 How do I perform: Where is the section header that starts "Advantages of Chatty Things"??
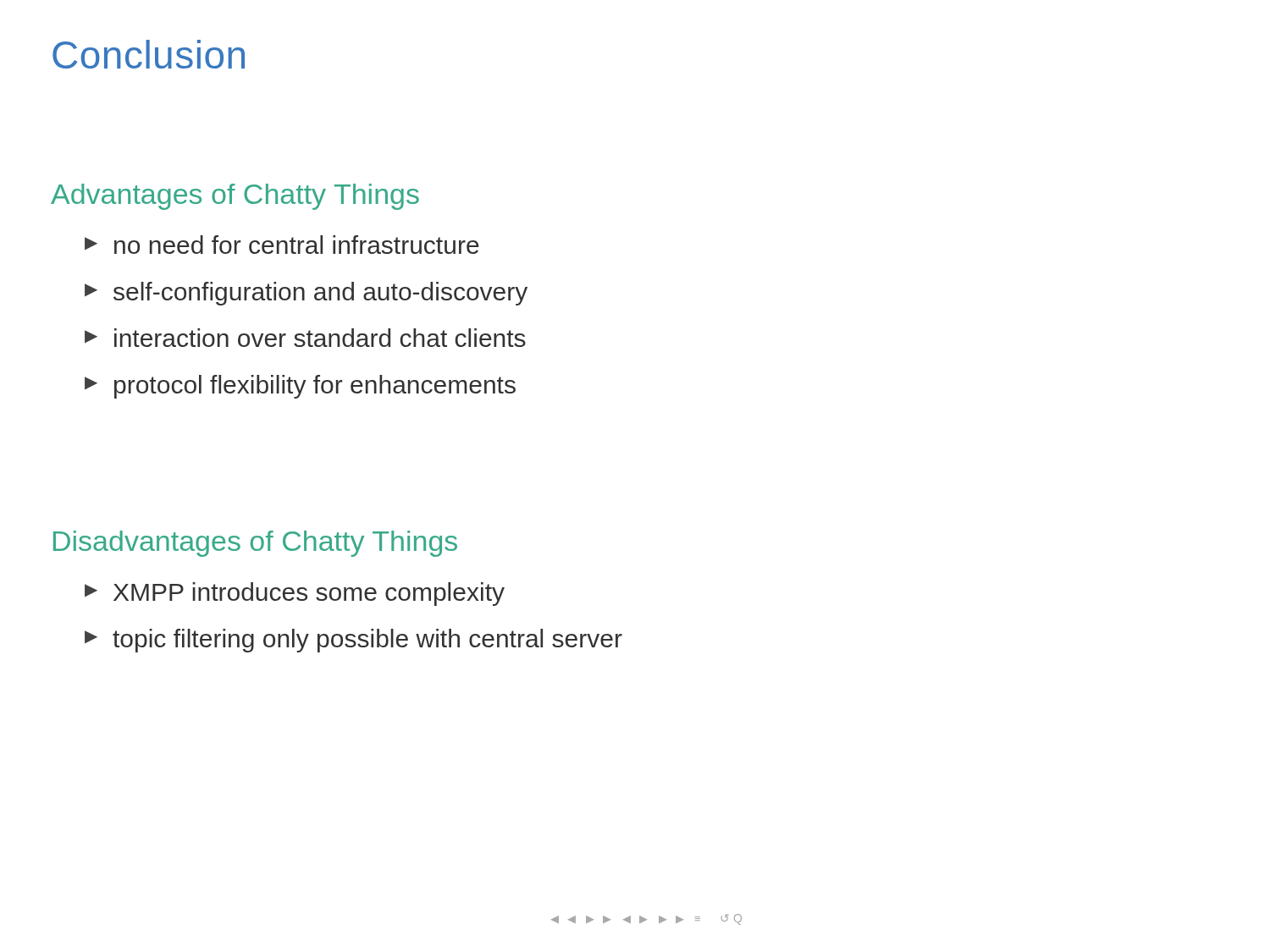(x=289, y=291)
